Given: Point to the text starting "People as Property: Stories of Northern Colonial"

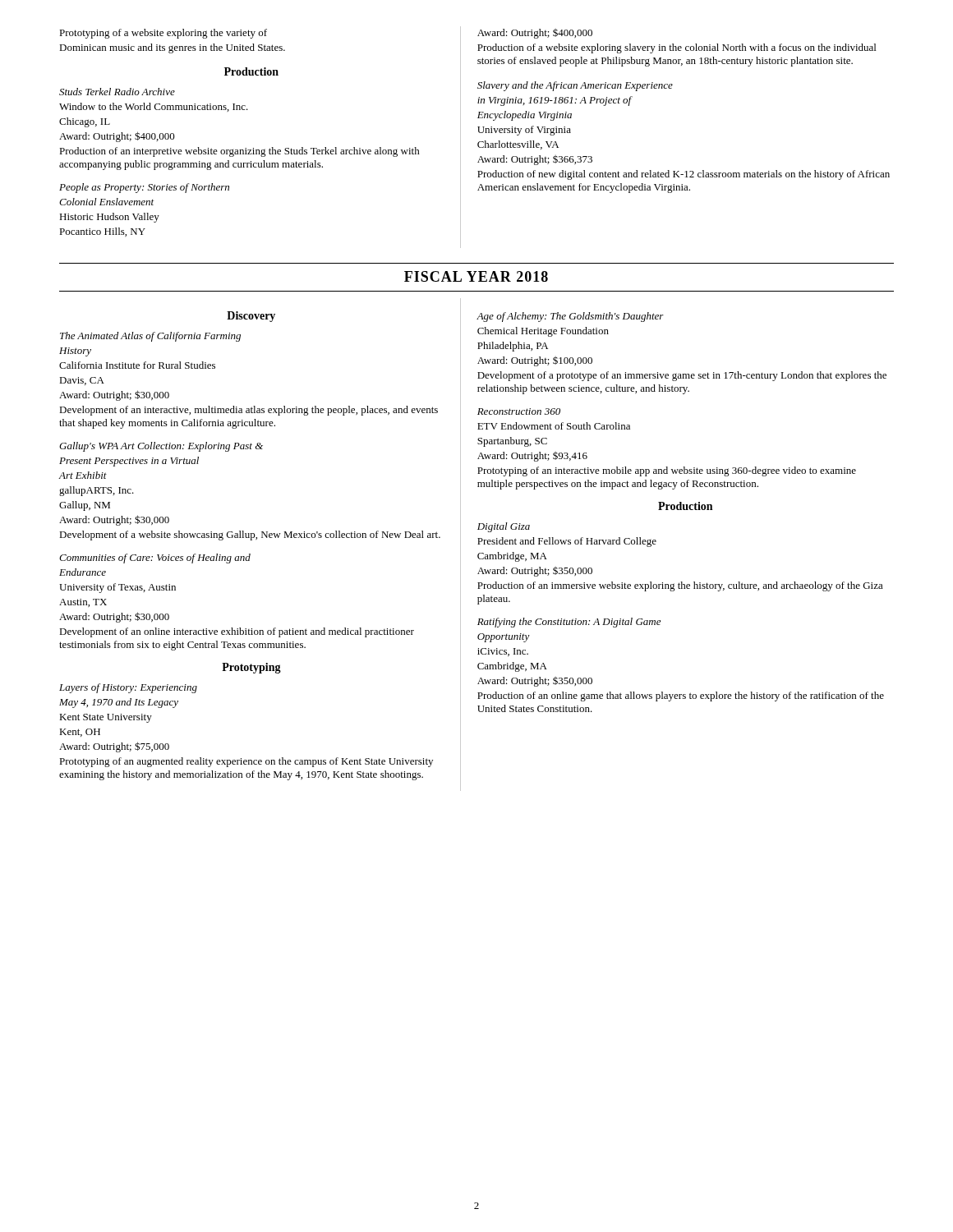Looking at the screenshot, I should coord(144,188).
